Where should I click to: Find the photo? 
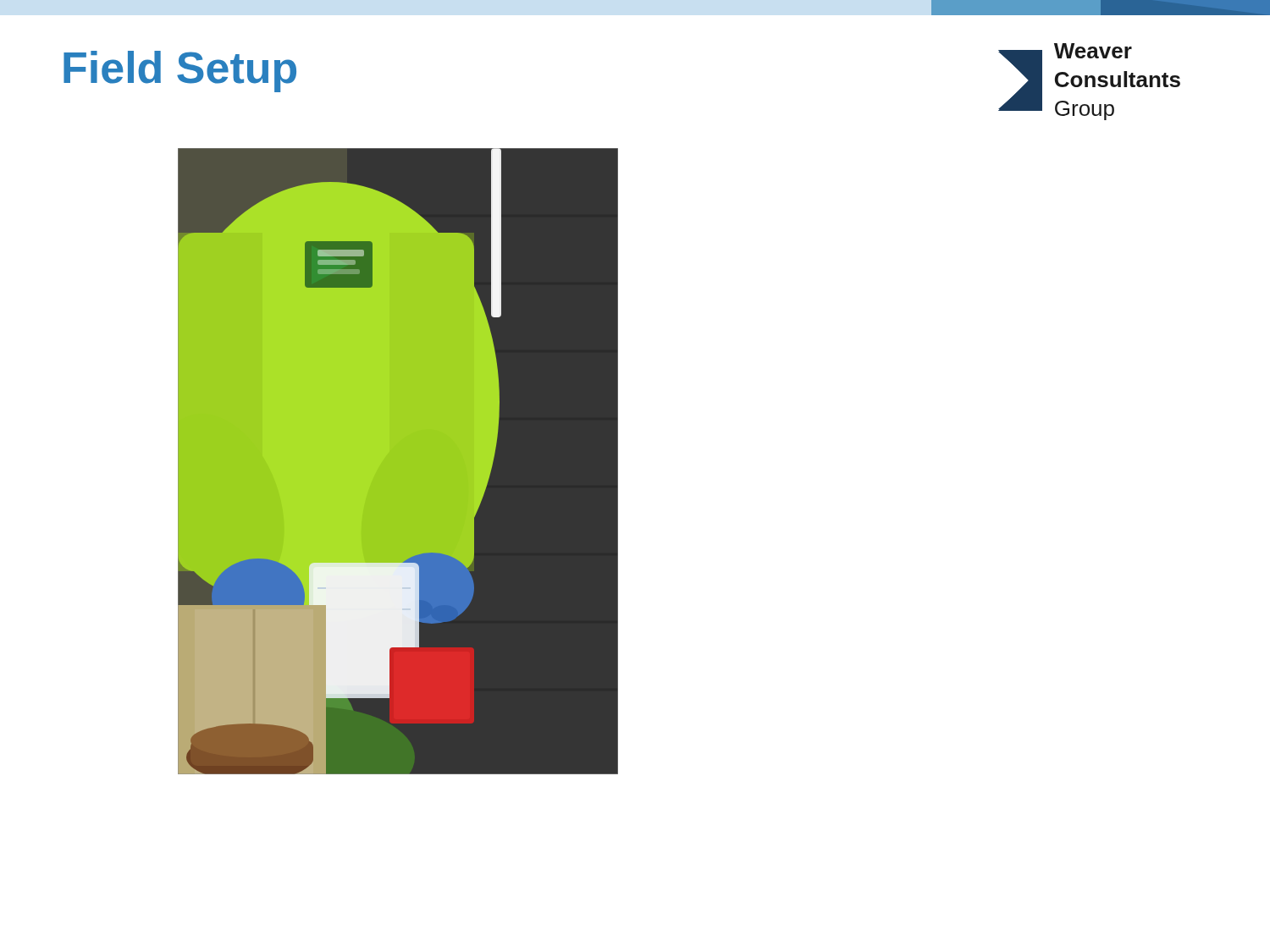click(398, 461)
